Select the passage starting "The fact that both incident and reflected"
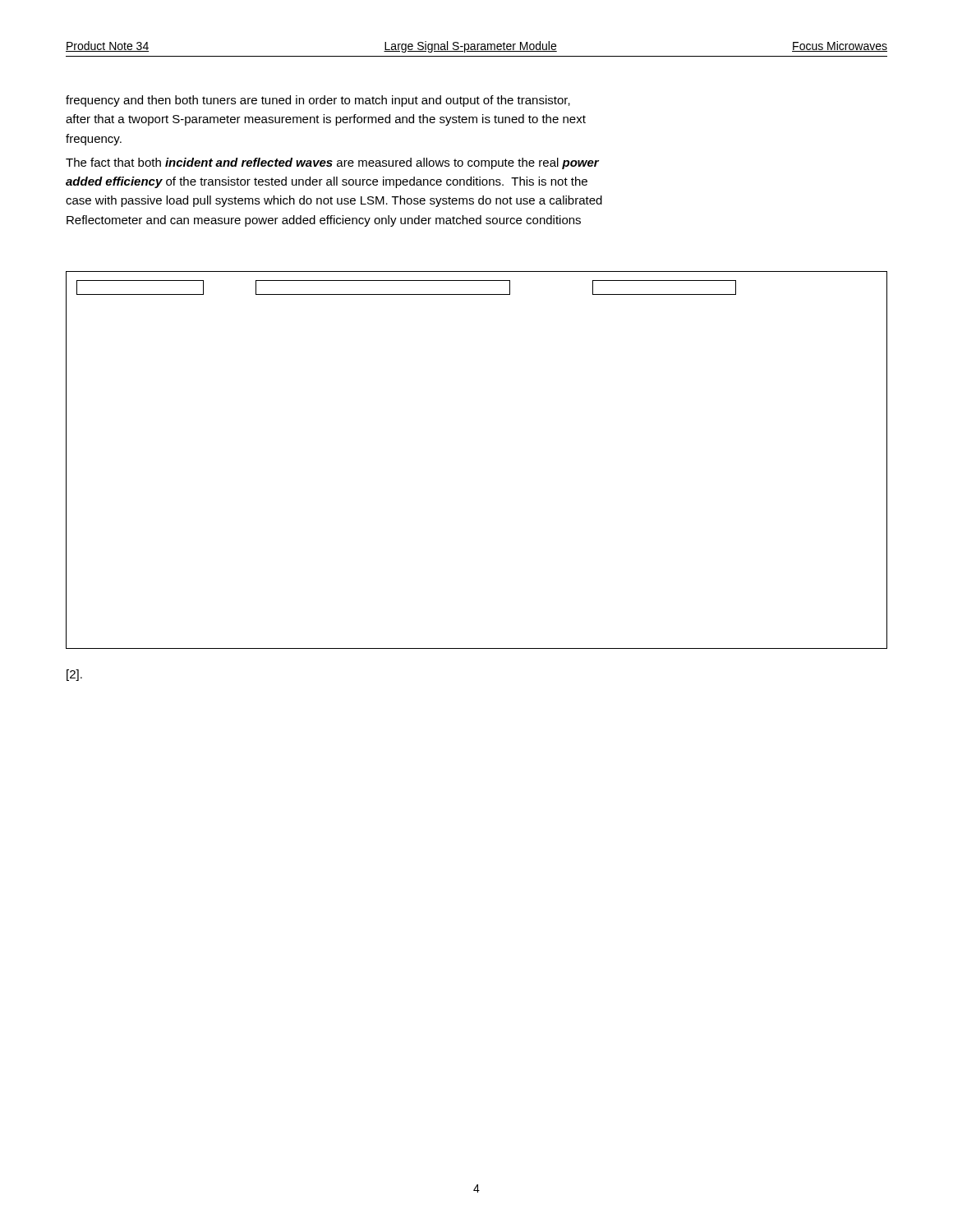Image resolution: width=953 pixels, height=1232 pixels. (x=334, y=191)
